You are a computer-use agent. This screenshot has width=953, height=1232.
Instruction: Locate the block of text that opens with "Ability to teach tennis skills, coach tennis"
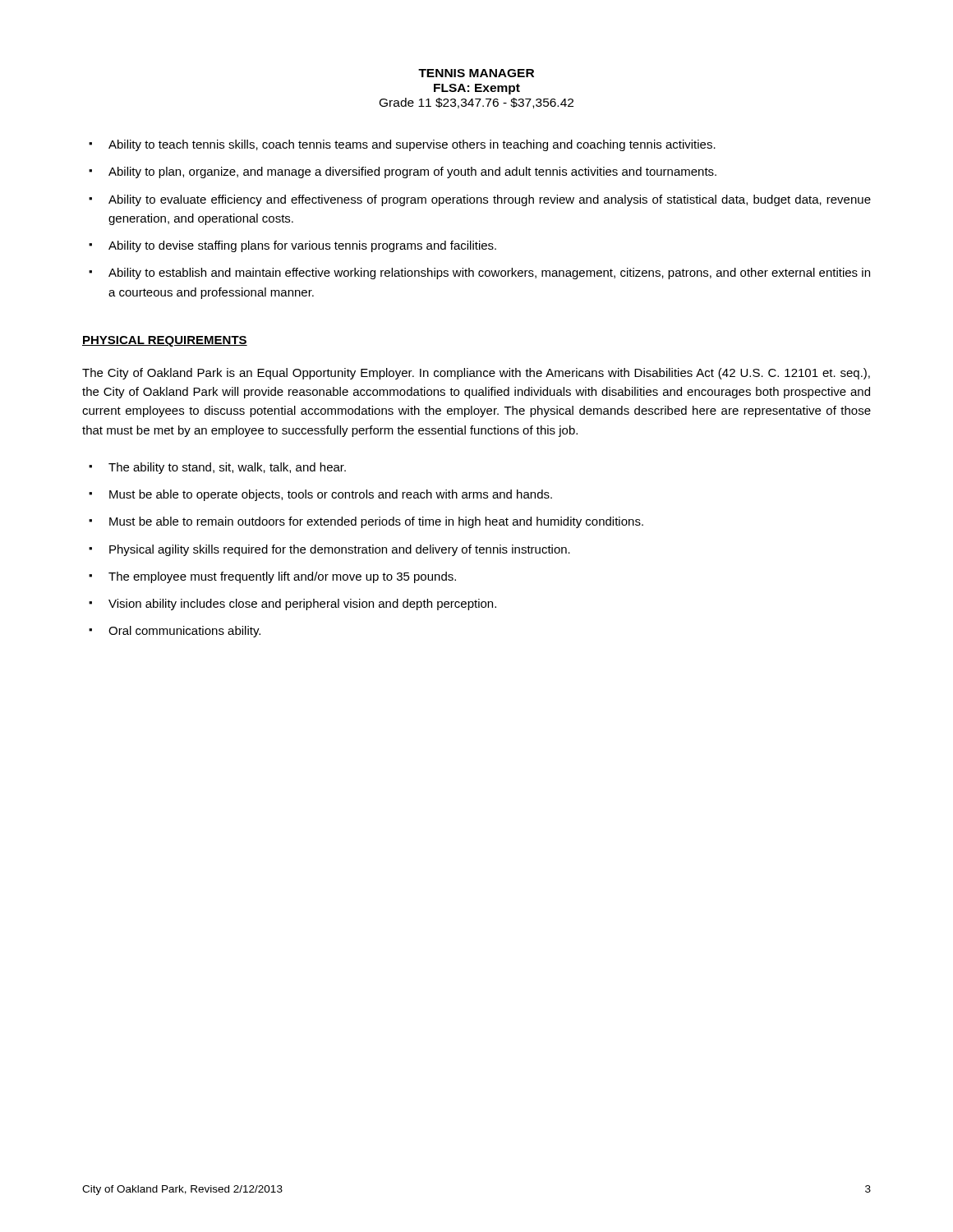coord(412,144)
